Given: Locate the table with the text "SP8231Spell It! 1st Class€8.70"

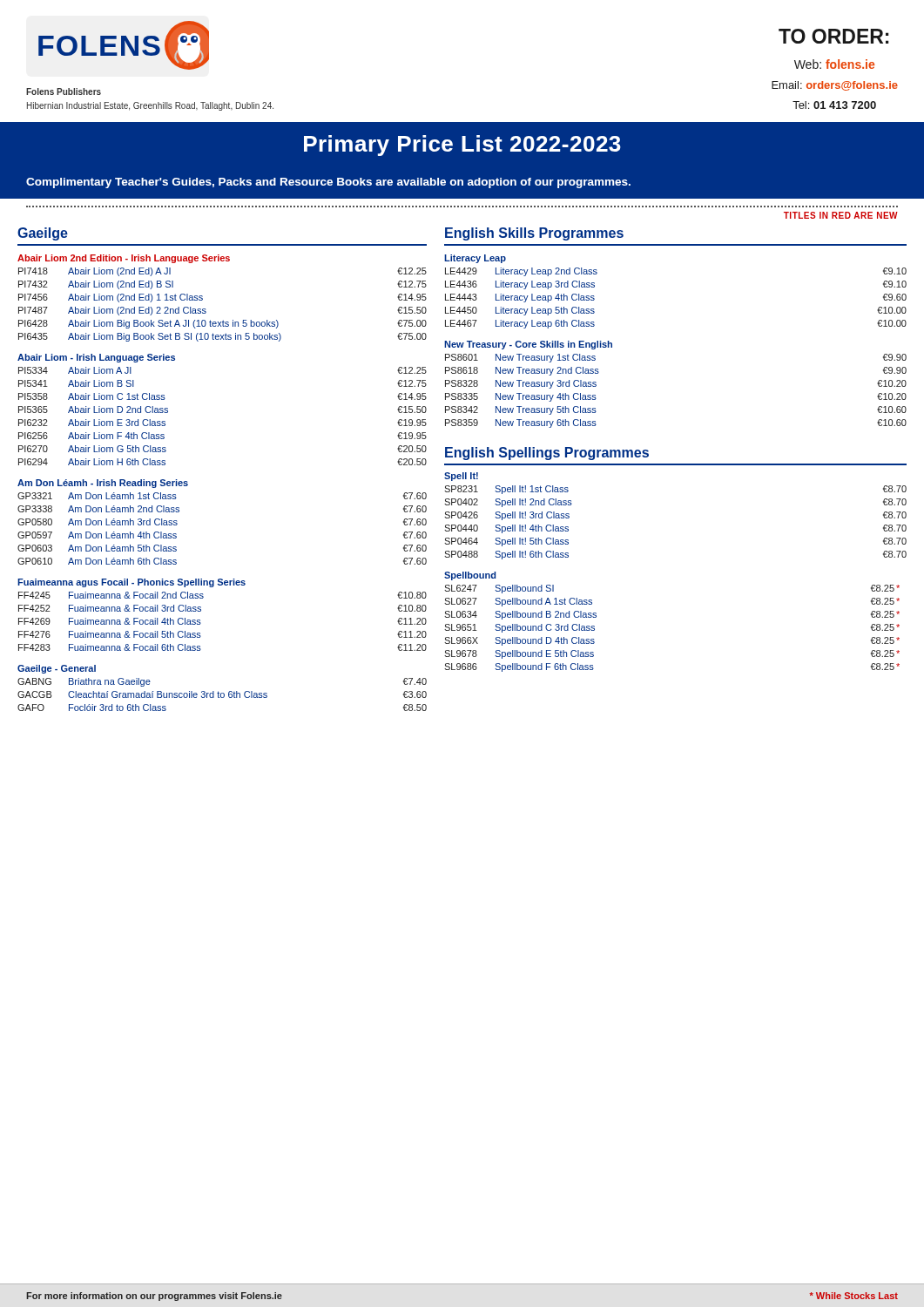Looking at the screenshot, I should click(x=675, y=521).
